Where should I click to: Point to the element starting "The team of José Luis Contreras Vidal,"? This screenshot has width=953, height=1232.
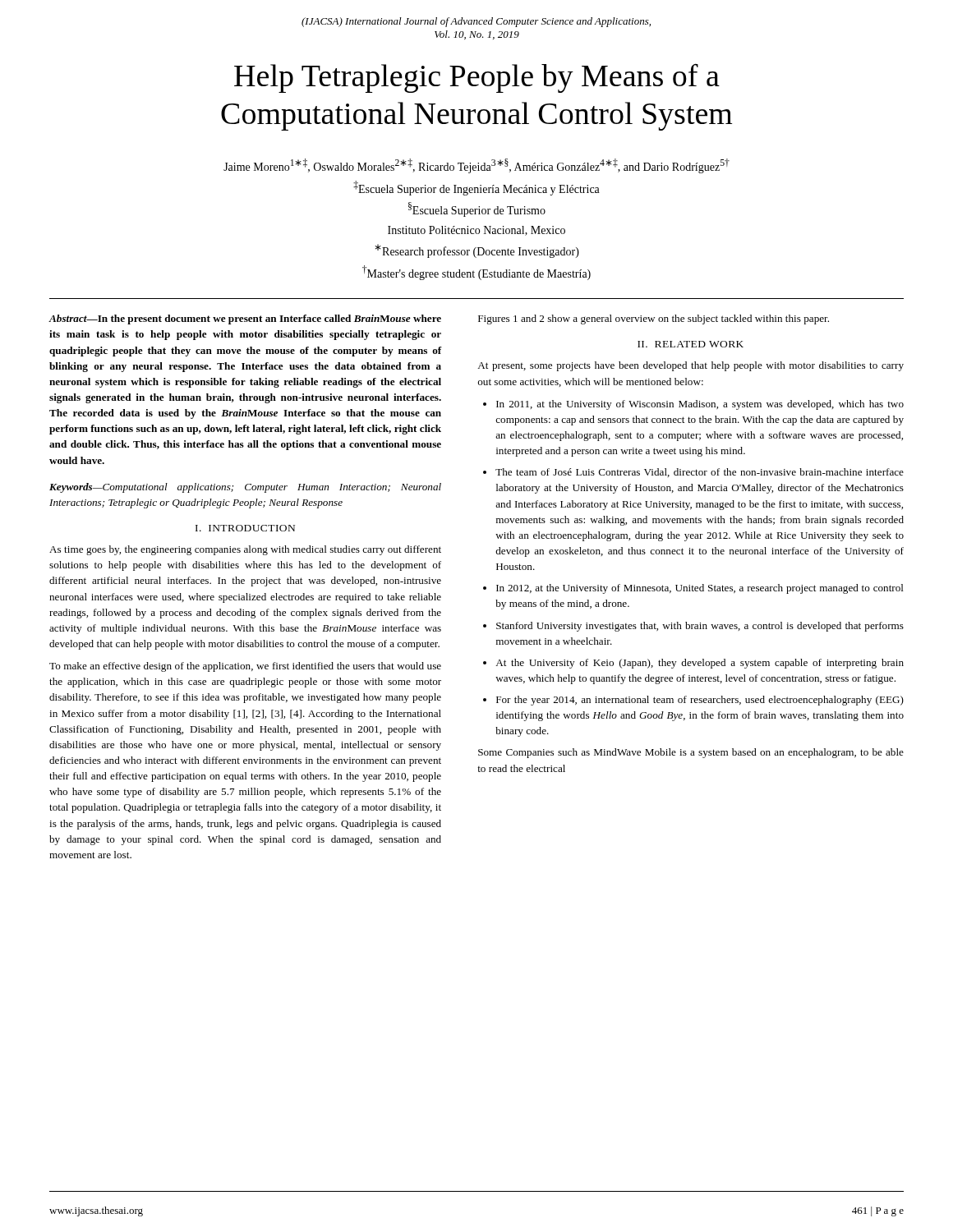coord(700,519)
